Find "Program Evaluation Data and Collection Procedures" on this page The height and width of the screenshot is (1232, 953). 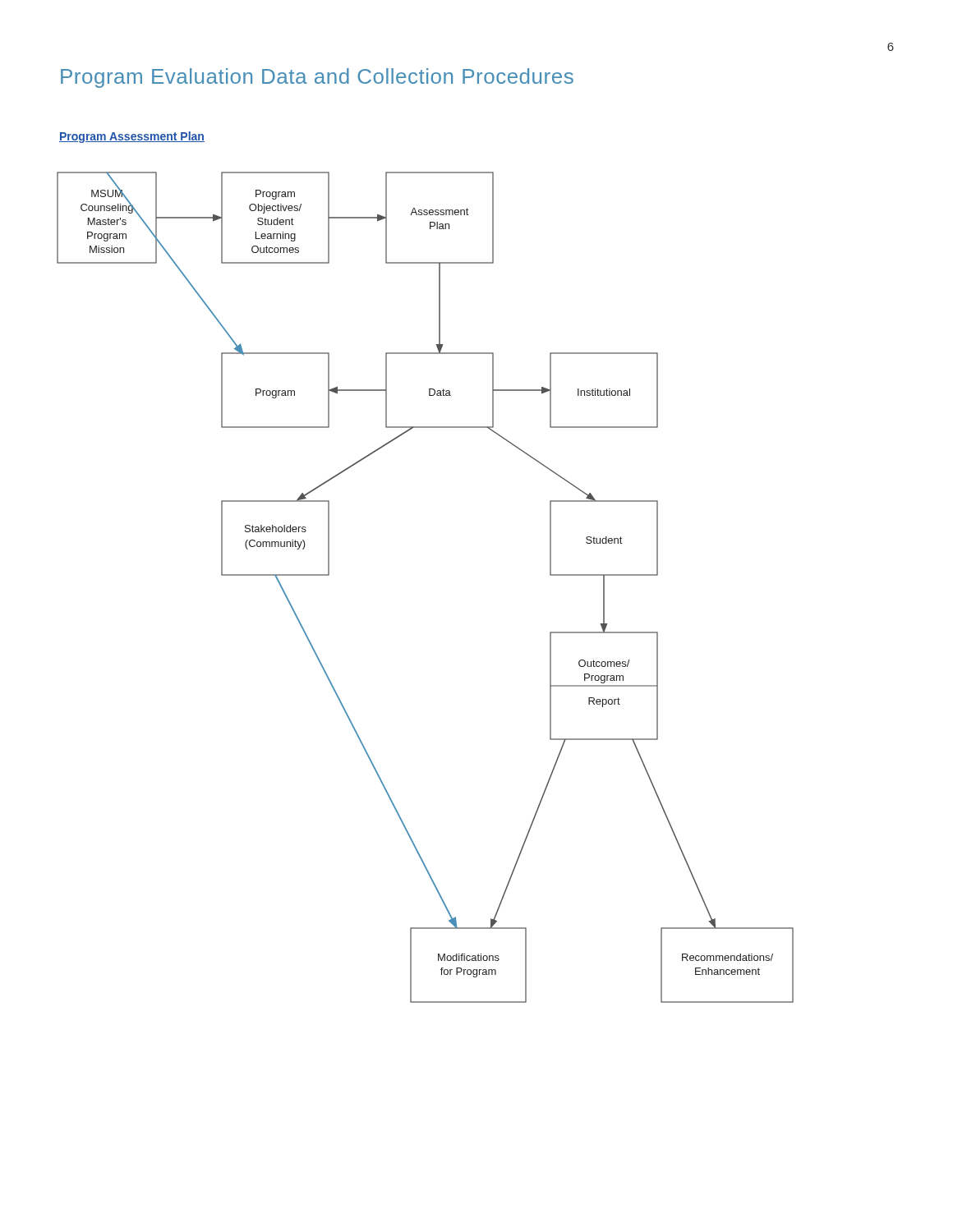317,76
